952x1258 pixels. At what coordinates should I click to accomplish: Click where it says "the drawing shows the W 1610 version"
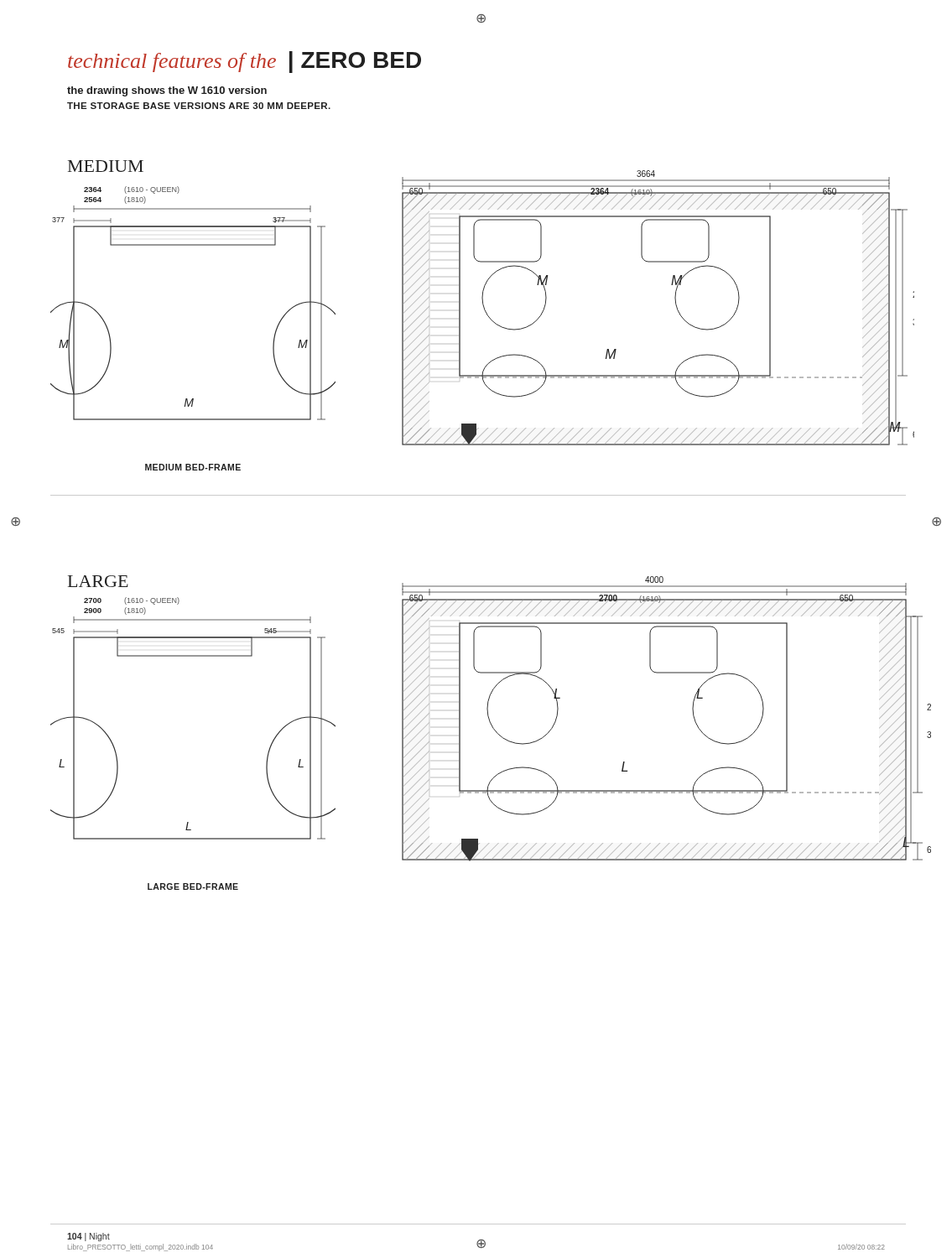[167, 90]
